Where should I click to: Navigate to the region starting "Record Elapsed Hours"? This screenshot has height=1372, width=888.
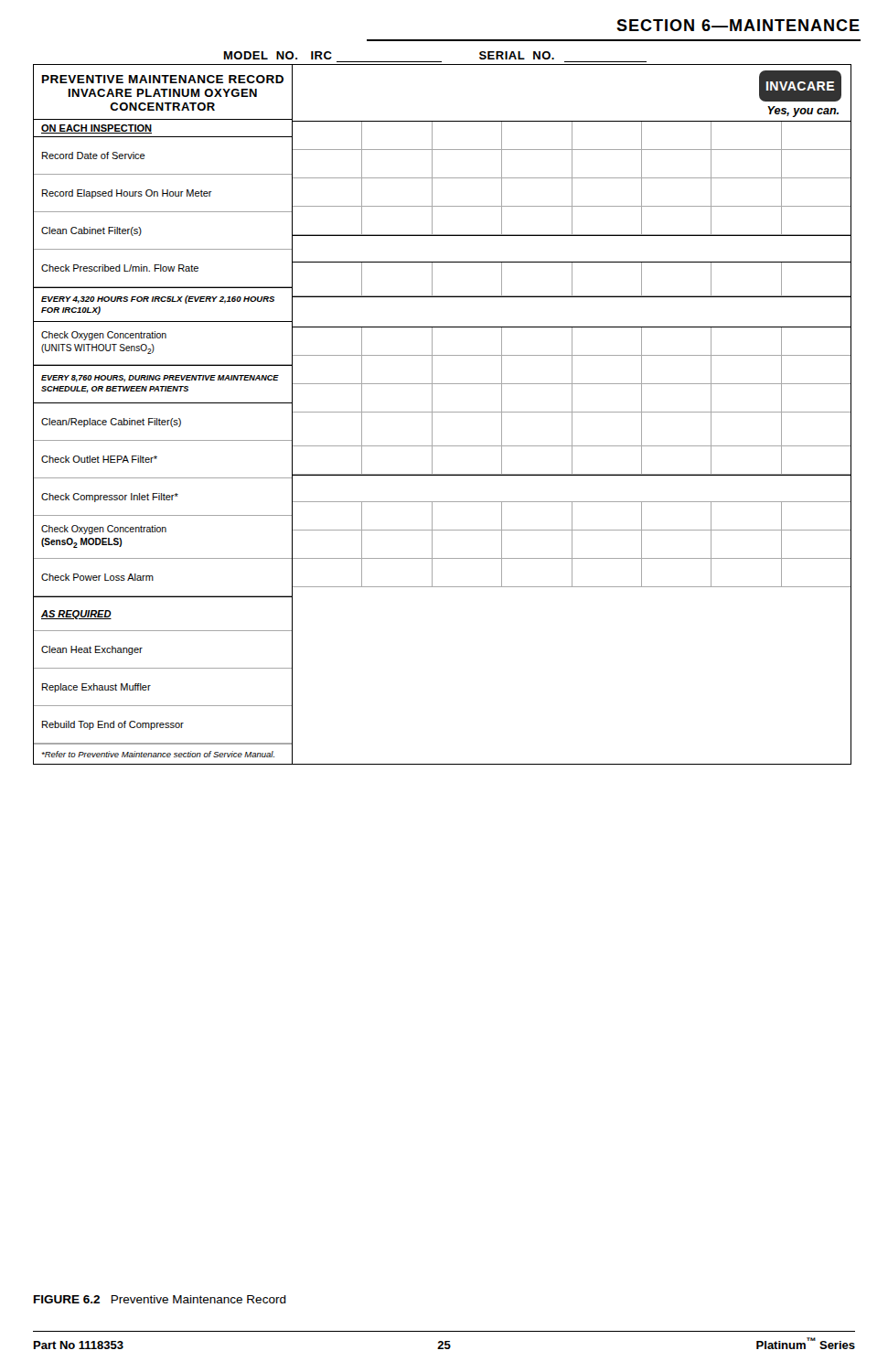pyautogui.click(x=126, y=193)
